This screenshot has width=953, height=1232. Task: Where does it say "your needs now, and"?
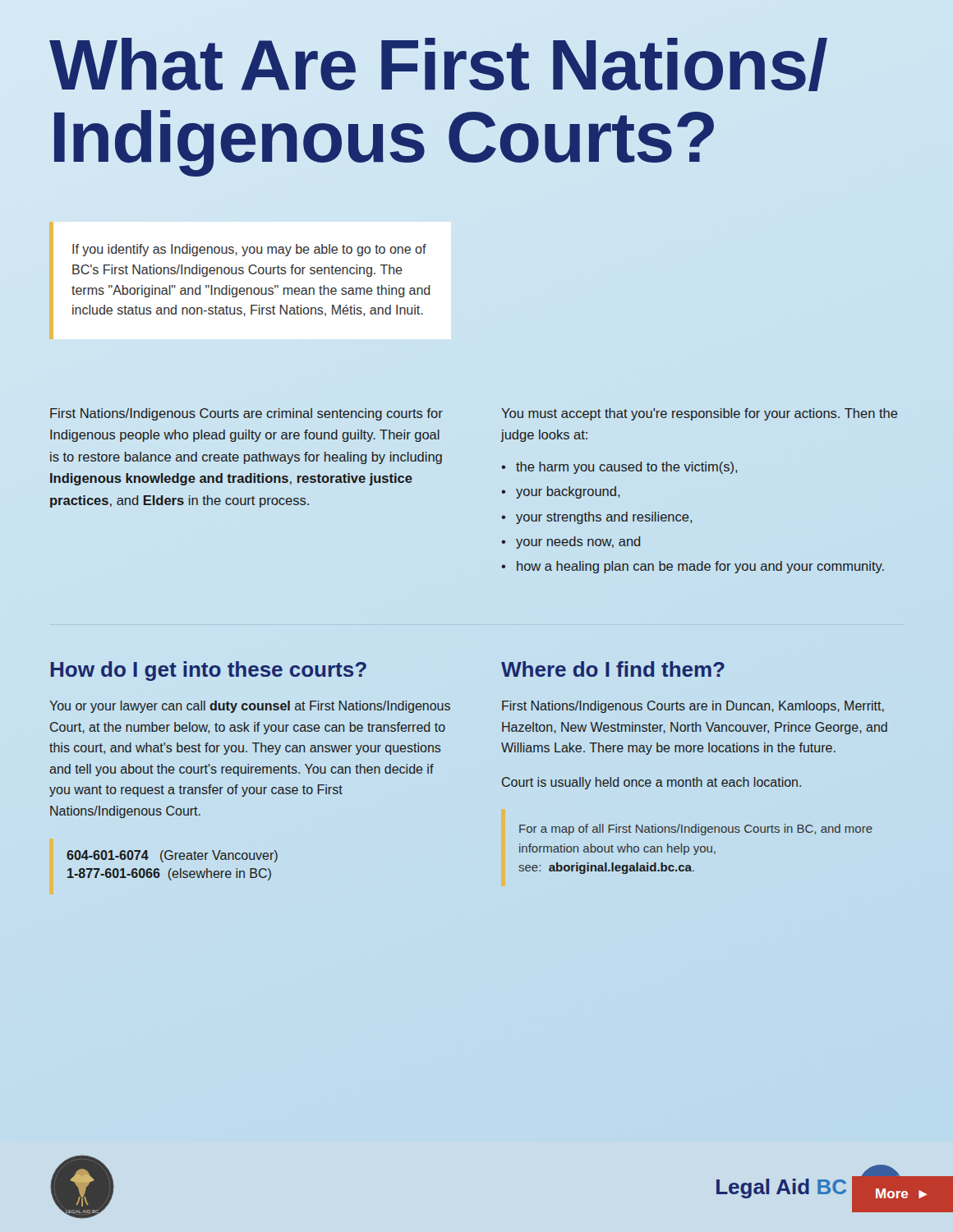[579, 541]
